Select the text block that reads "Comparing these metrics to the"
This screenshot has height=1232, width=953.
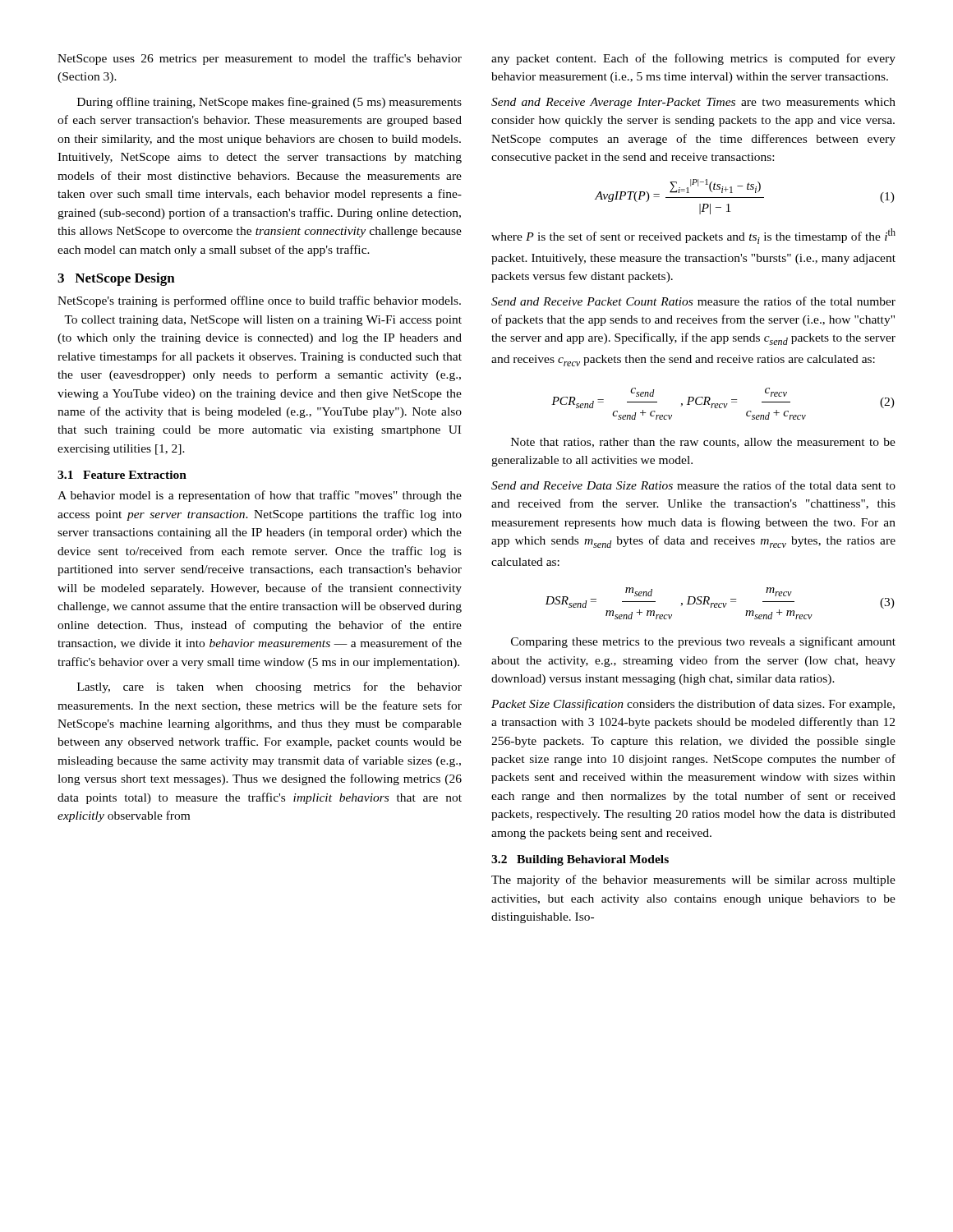pos(693,660)
